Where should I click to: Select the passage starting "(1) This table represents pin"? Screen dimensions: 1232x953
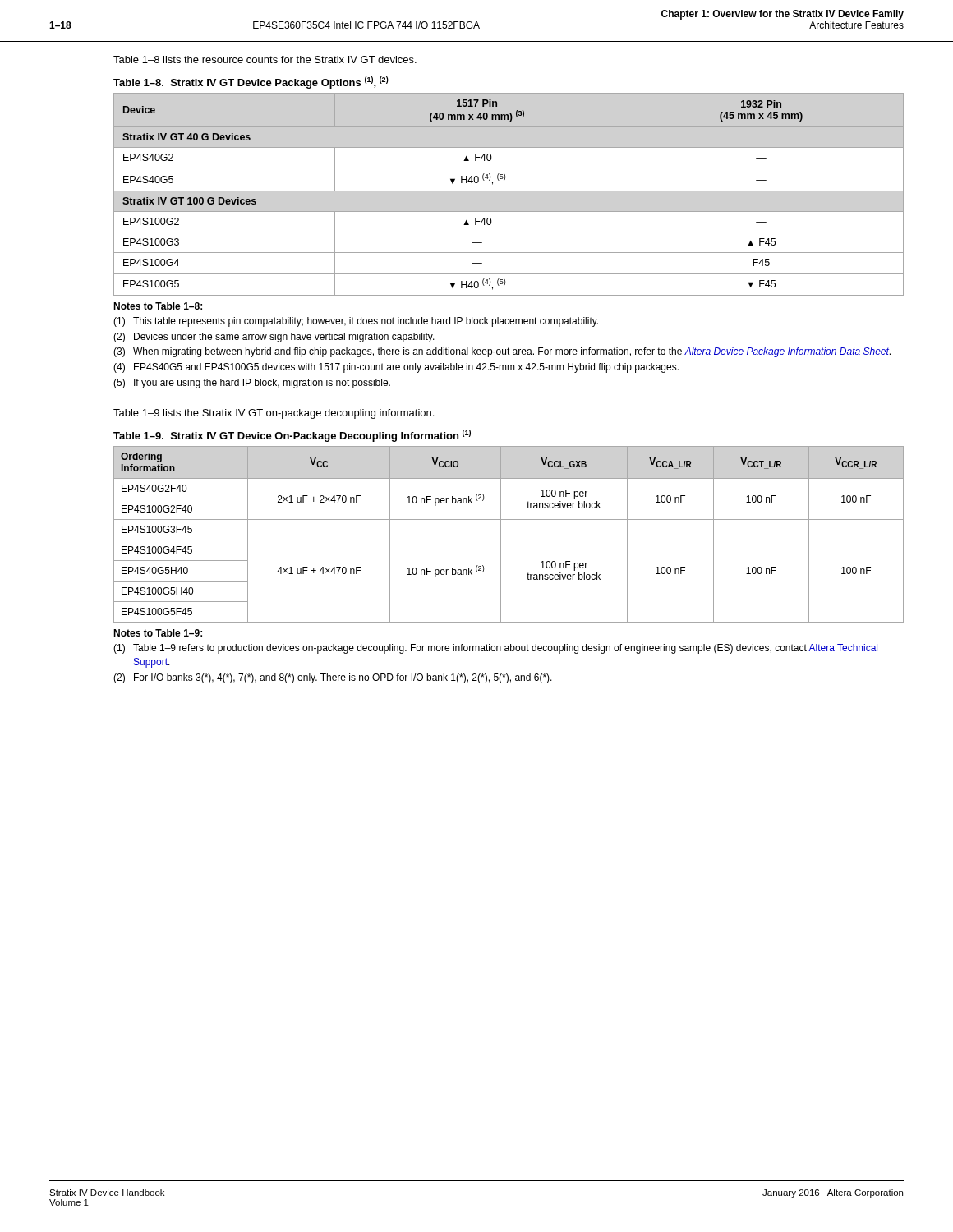click(x=509, y=321)
